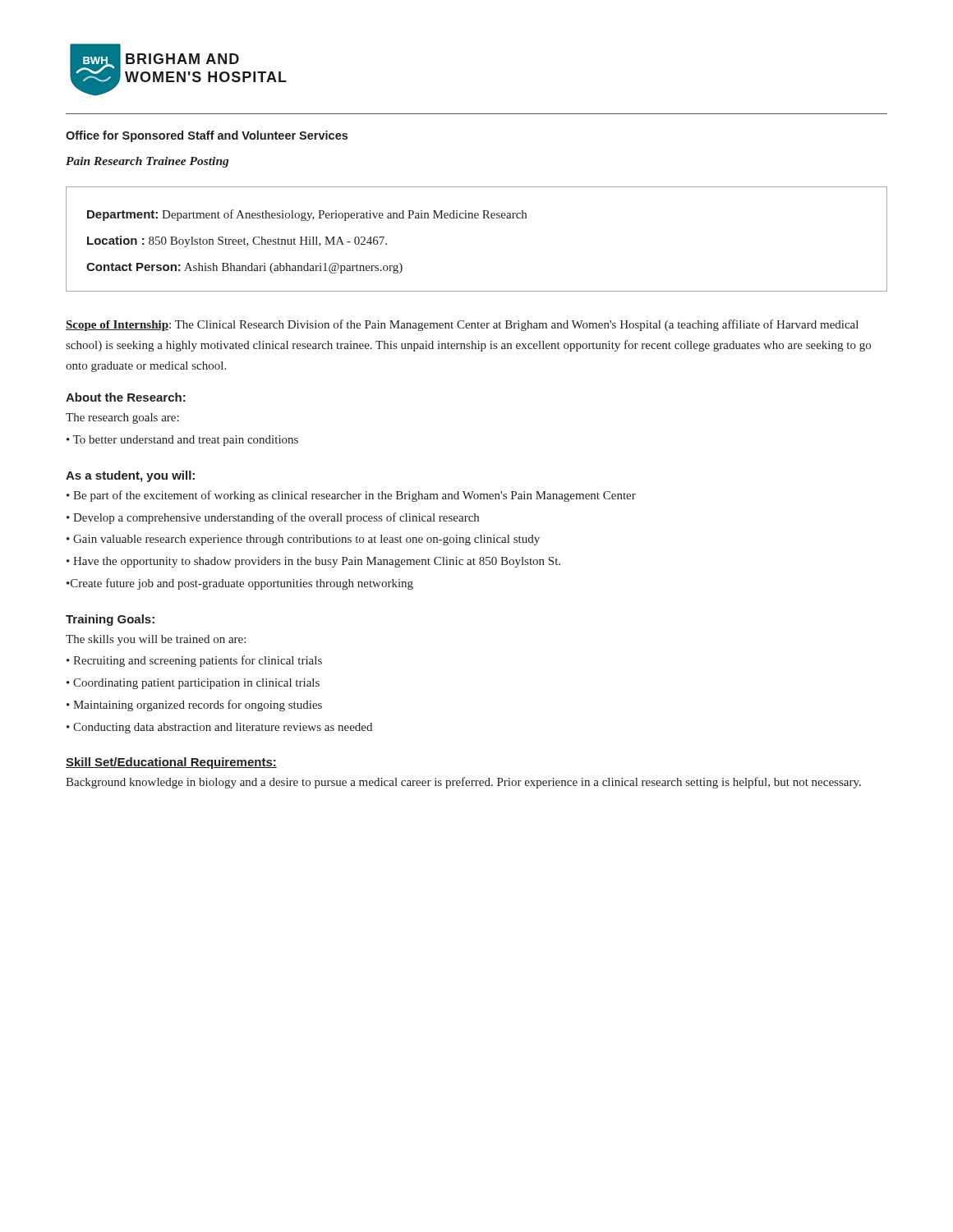Locate the text containing "The research goals are:"
Screen dimensions: 1232x953
[123, 417]
